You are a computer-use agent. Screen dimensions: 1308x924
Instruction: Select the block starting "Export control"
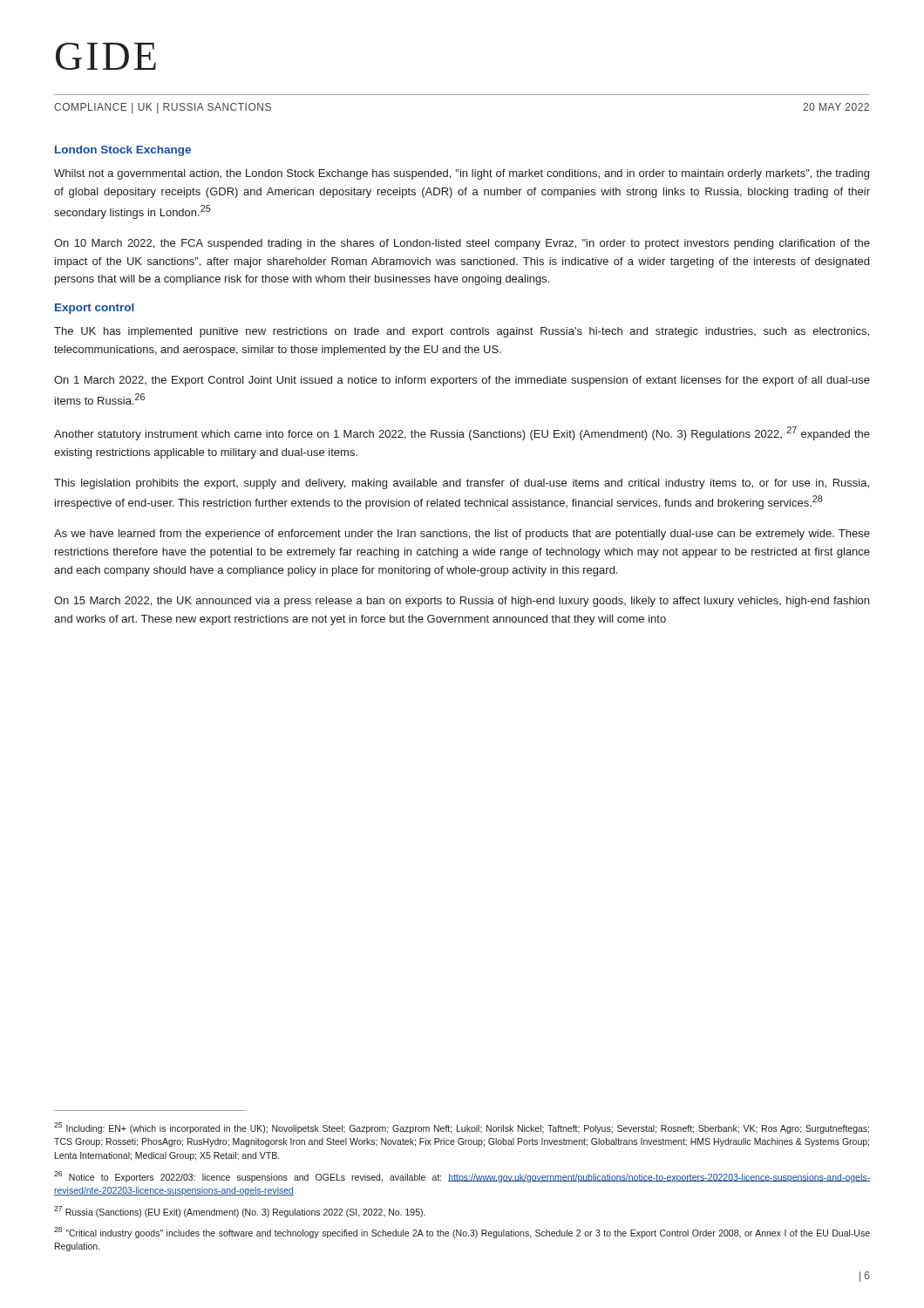94,308
